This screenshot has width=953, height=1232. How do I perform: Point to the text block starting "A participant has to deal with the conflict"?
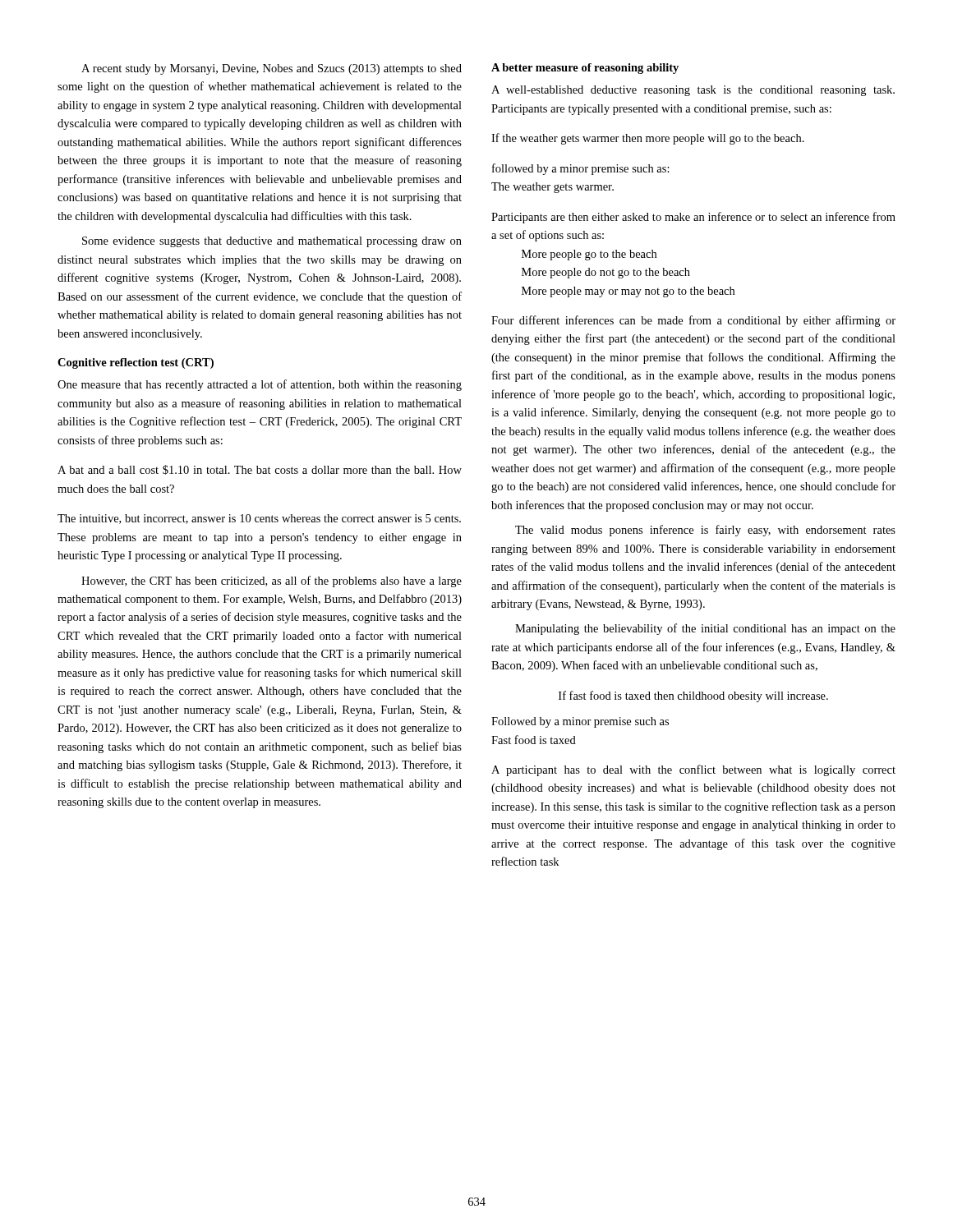click(693, 816)
